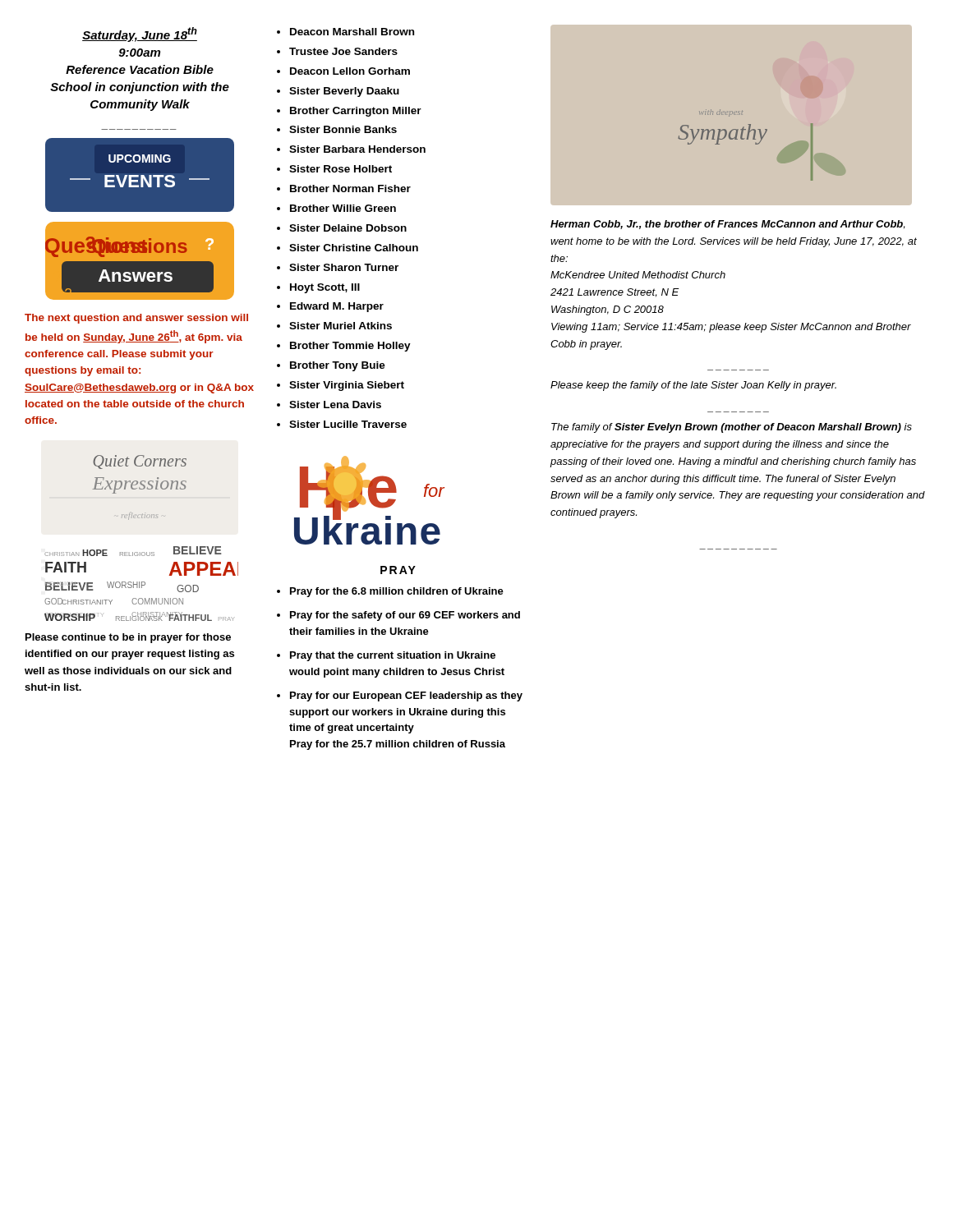Click on the list item that reads "Sister Beverly Daaku"
Viewport: 953px width, 1232px height.
point(344,90)
